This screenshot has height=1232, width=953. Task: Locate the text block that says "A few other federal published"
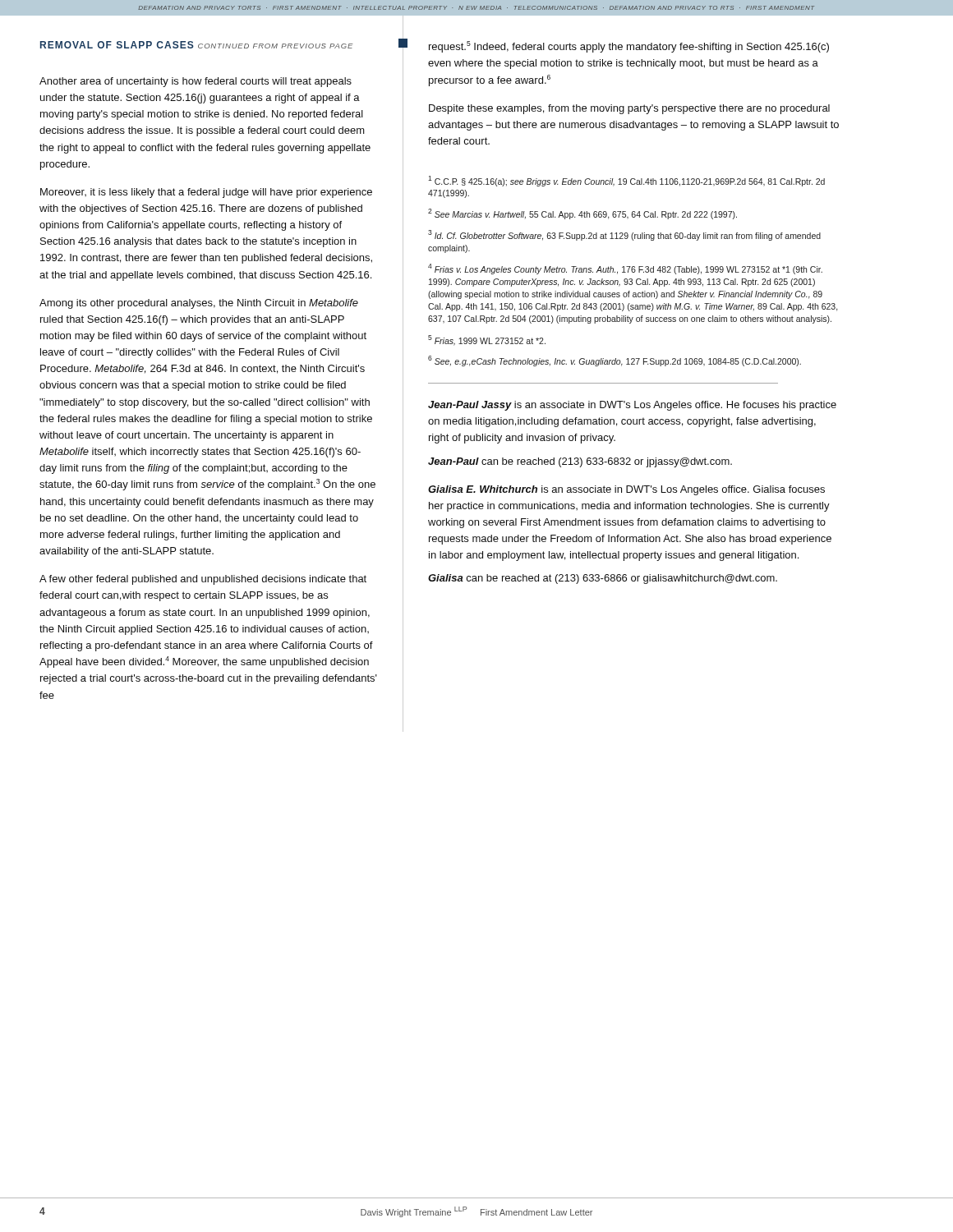coord(208,637)
